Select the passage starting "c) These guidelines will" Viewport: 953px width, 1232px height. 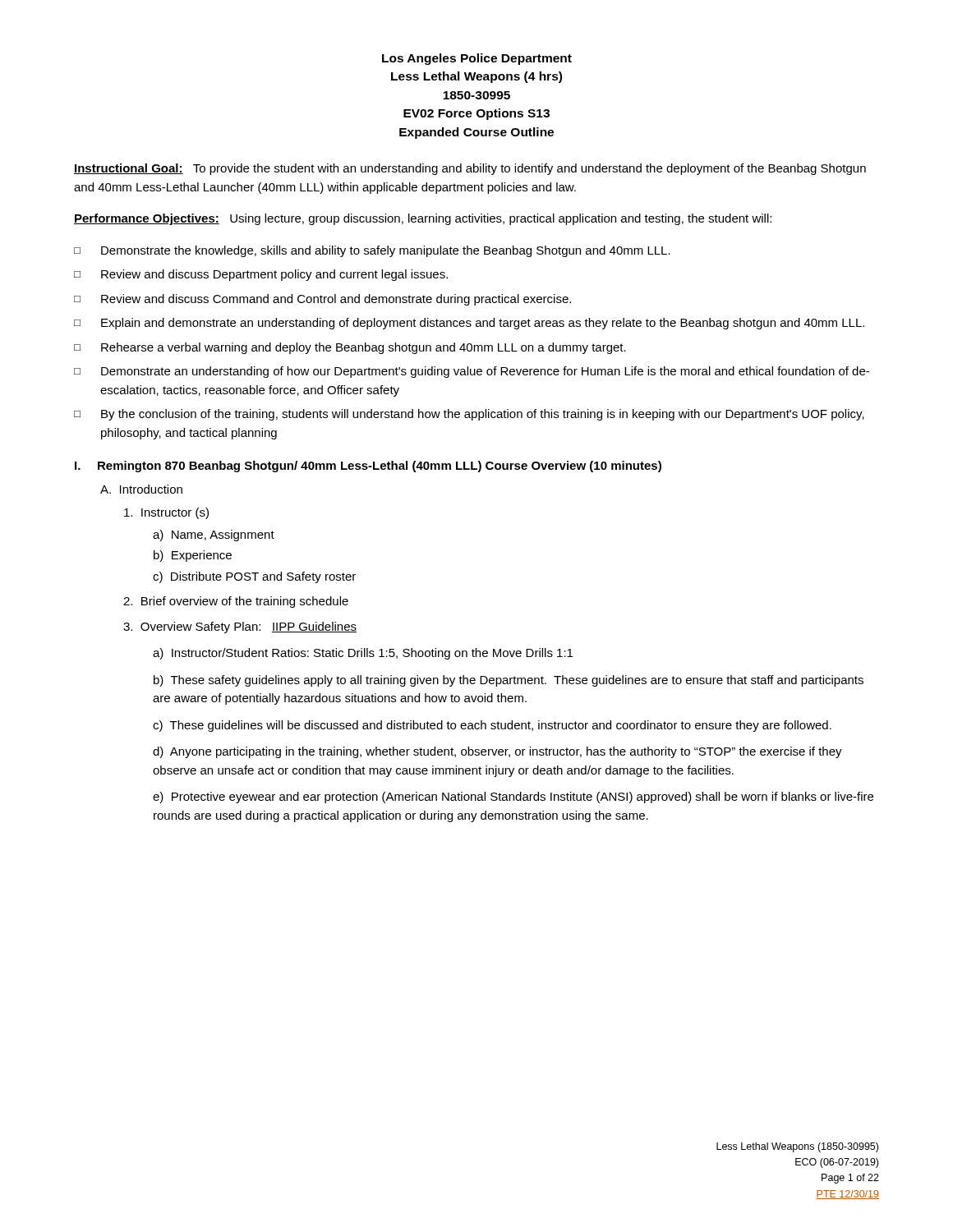click(x=492, y=725)
